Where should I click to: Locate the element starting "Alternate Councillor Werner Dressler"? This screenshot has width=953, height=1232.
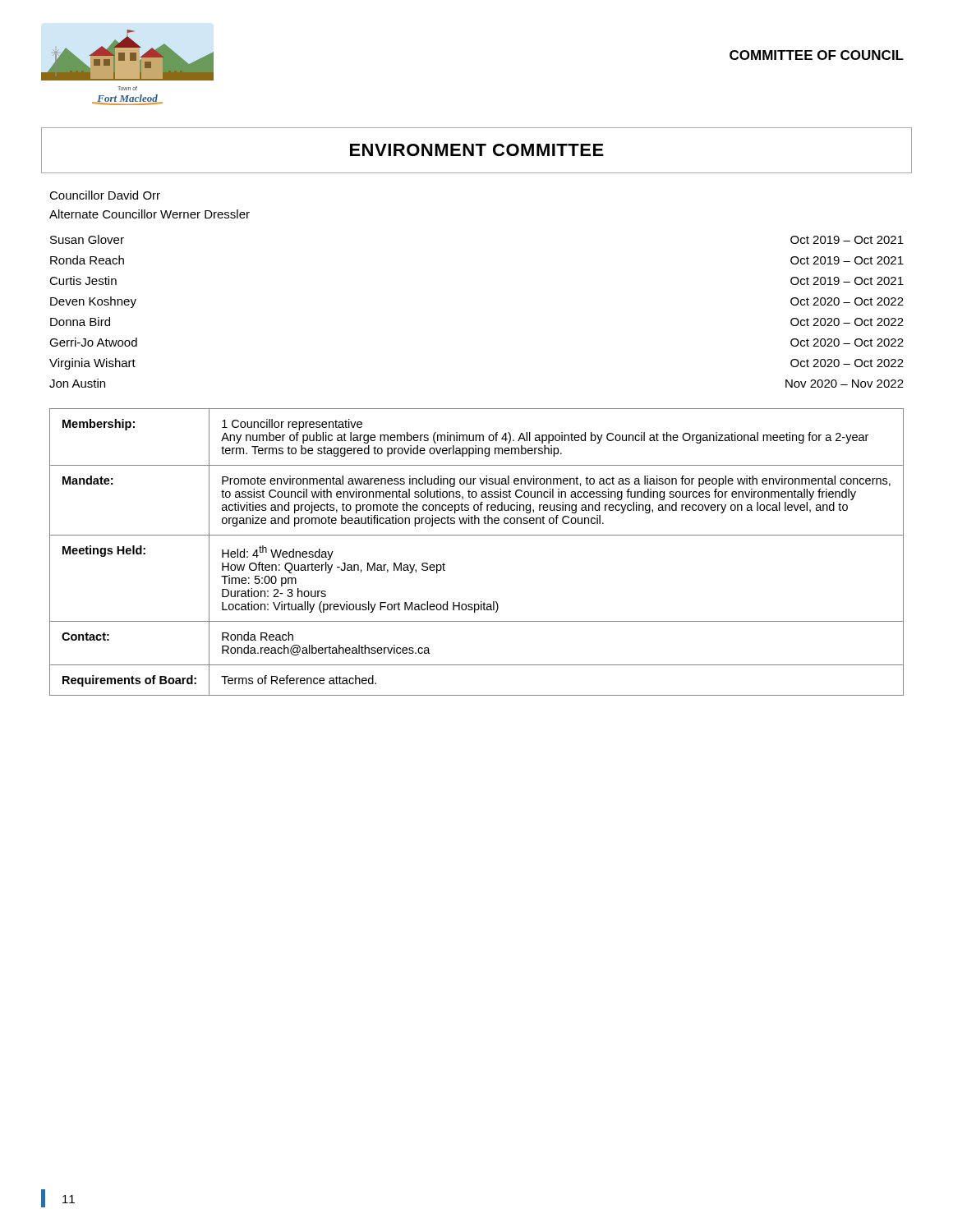150,214
